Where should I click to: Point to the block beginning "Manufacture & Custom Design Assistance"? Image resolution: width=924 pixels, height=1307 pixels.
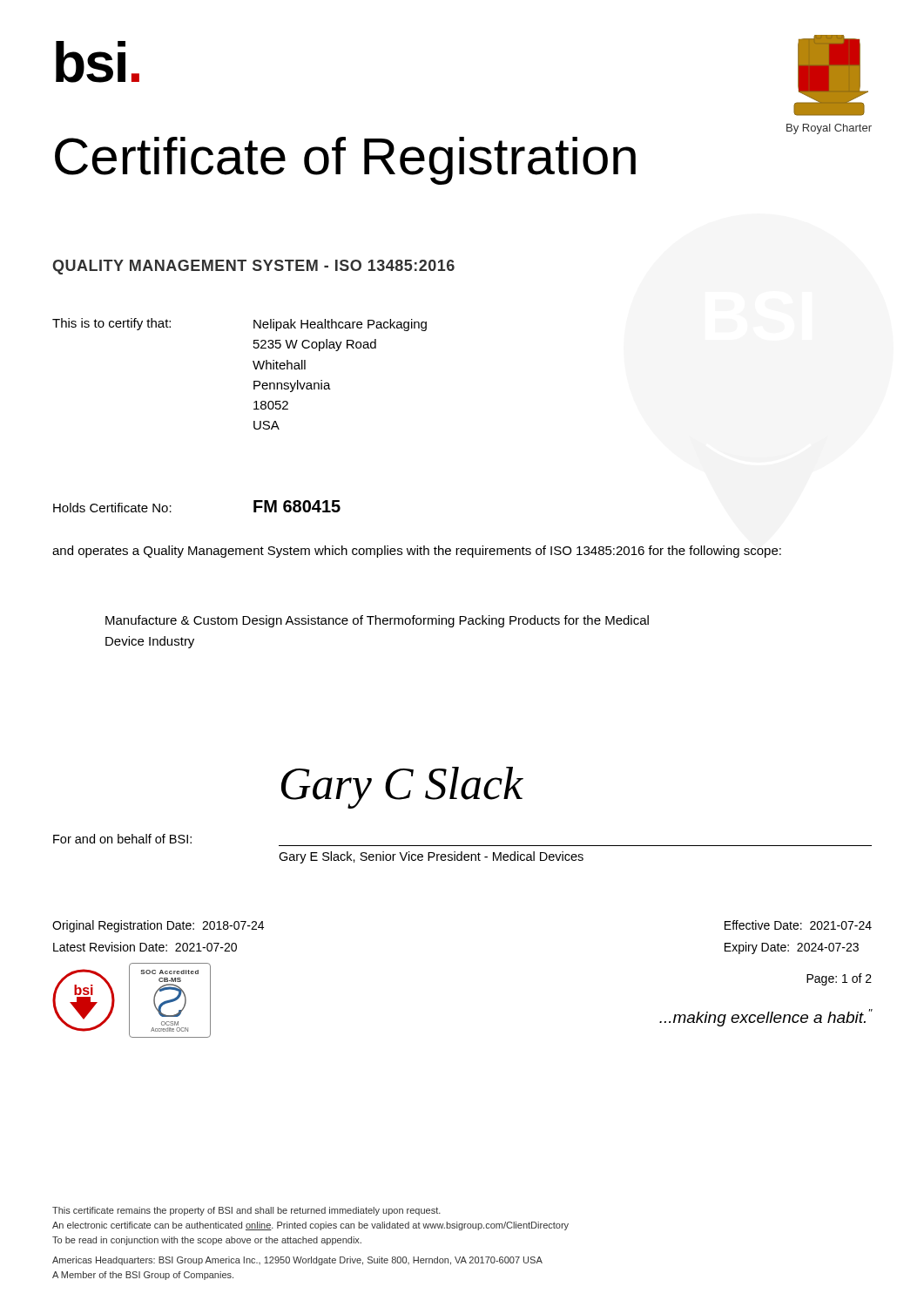pos(488,631)
